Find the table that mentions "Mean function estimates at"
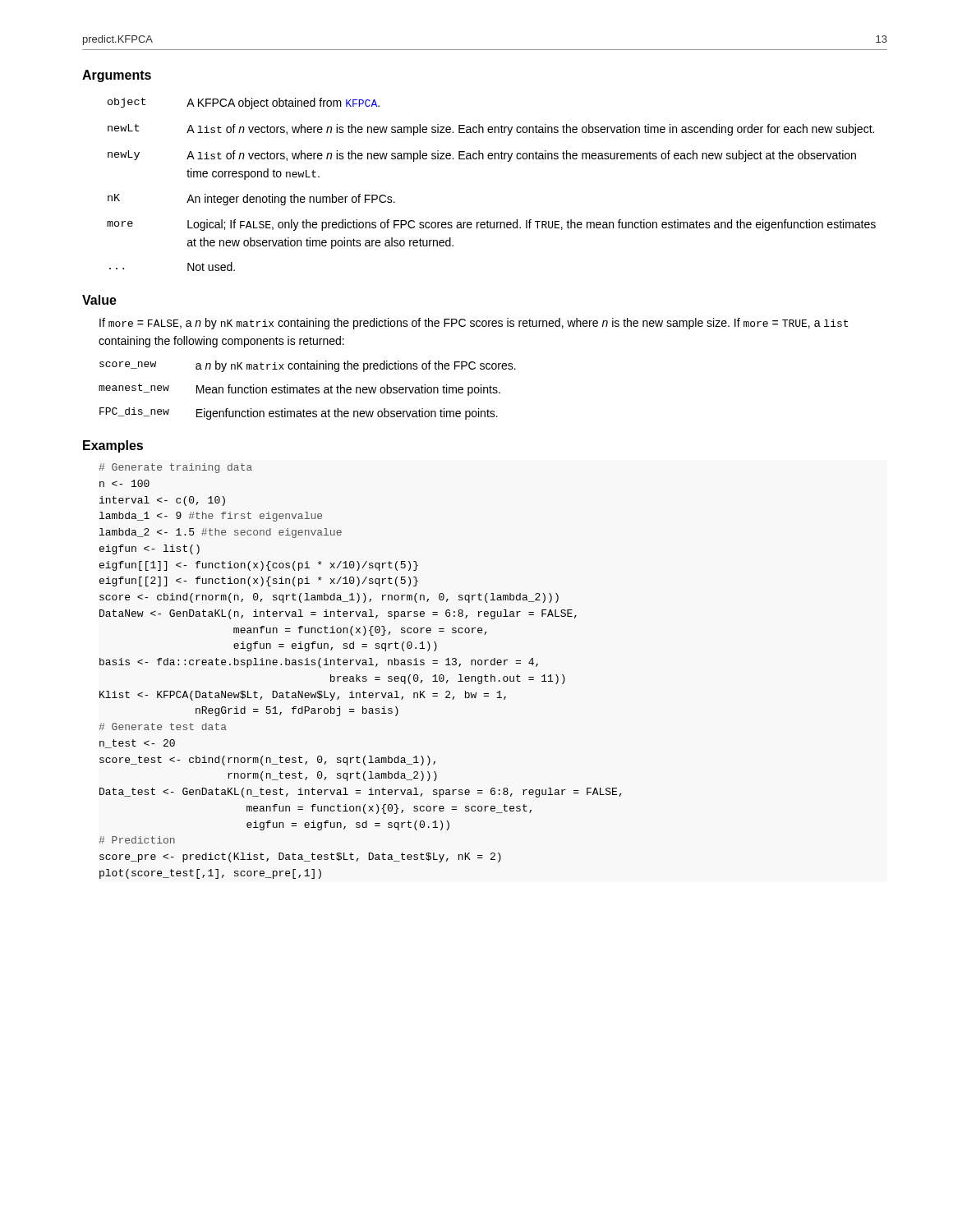The width and height of the screenshot is (953, 1232). click(485, 390)
